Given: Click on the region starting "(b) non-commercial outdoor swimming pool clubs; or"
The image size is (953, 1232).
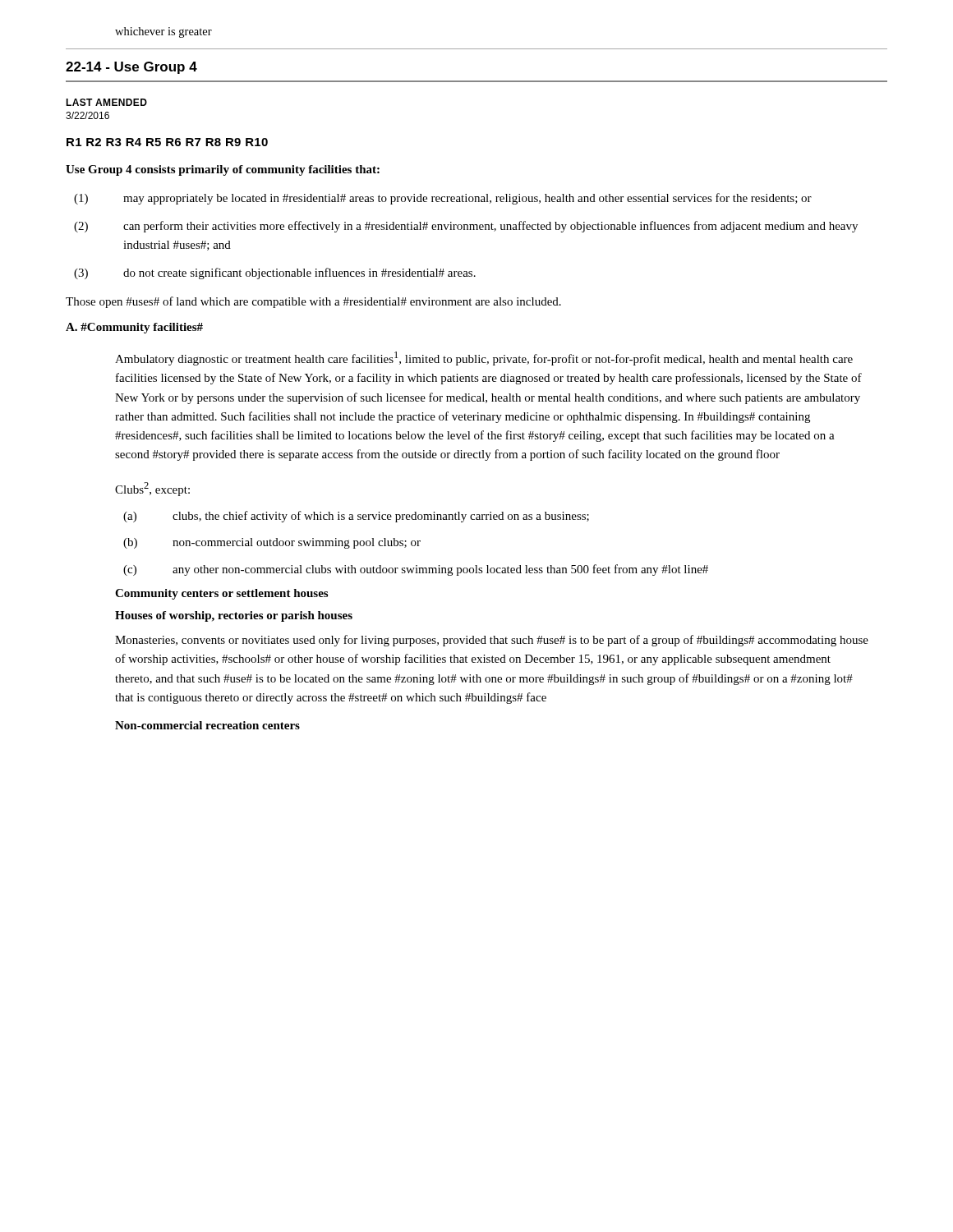Looking at the screenshot, I should [x=272, y=543].
